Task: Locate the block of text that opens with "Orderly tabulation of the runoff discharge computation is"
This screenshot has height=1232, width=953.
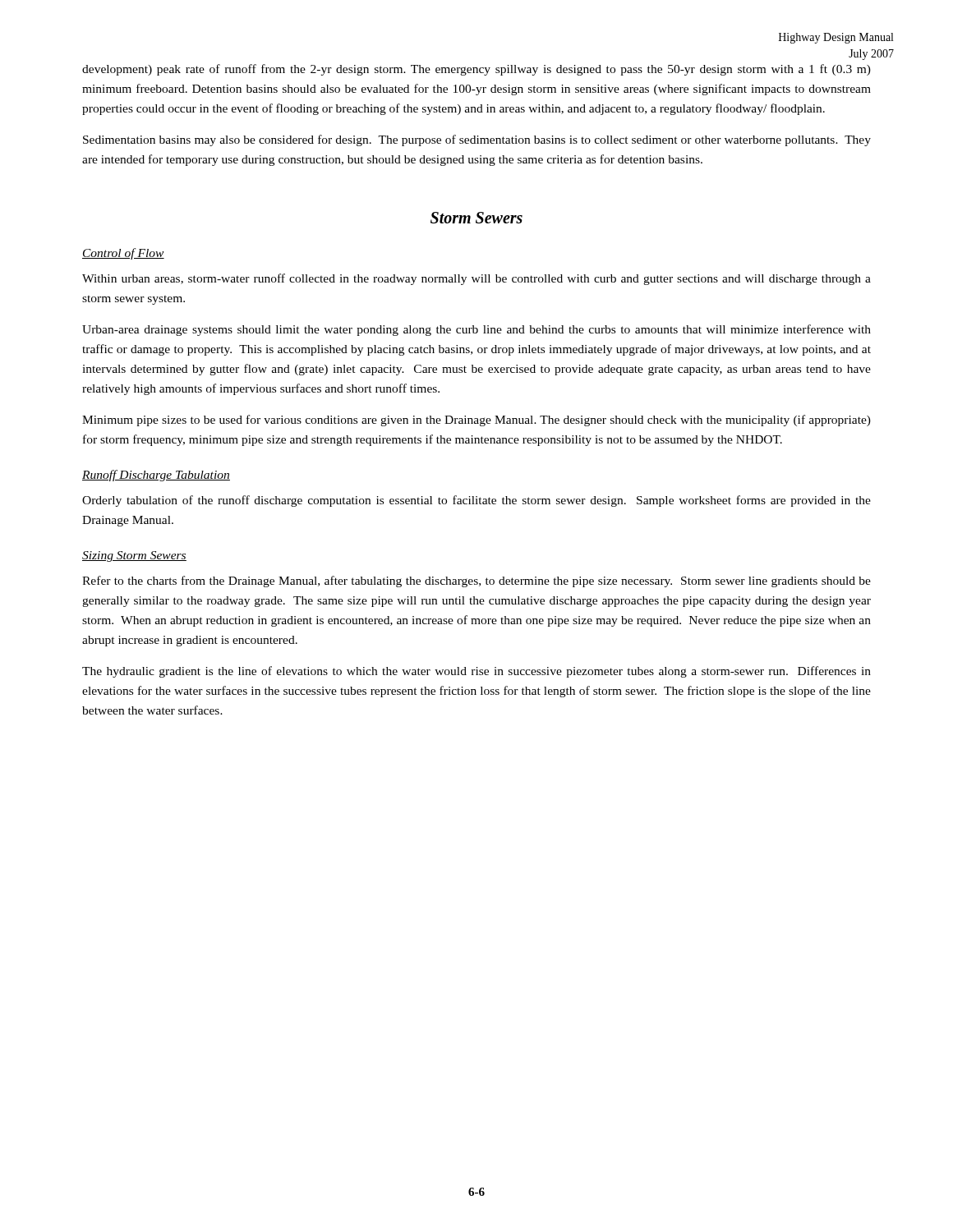Action: (x=476, y=510)
